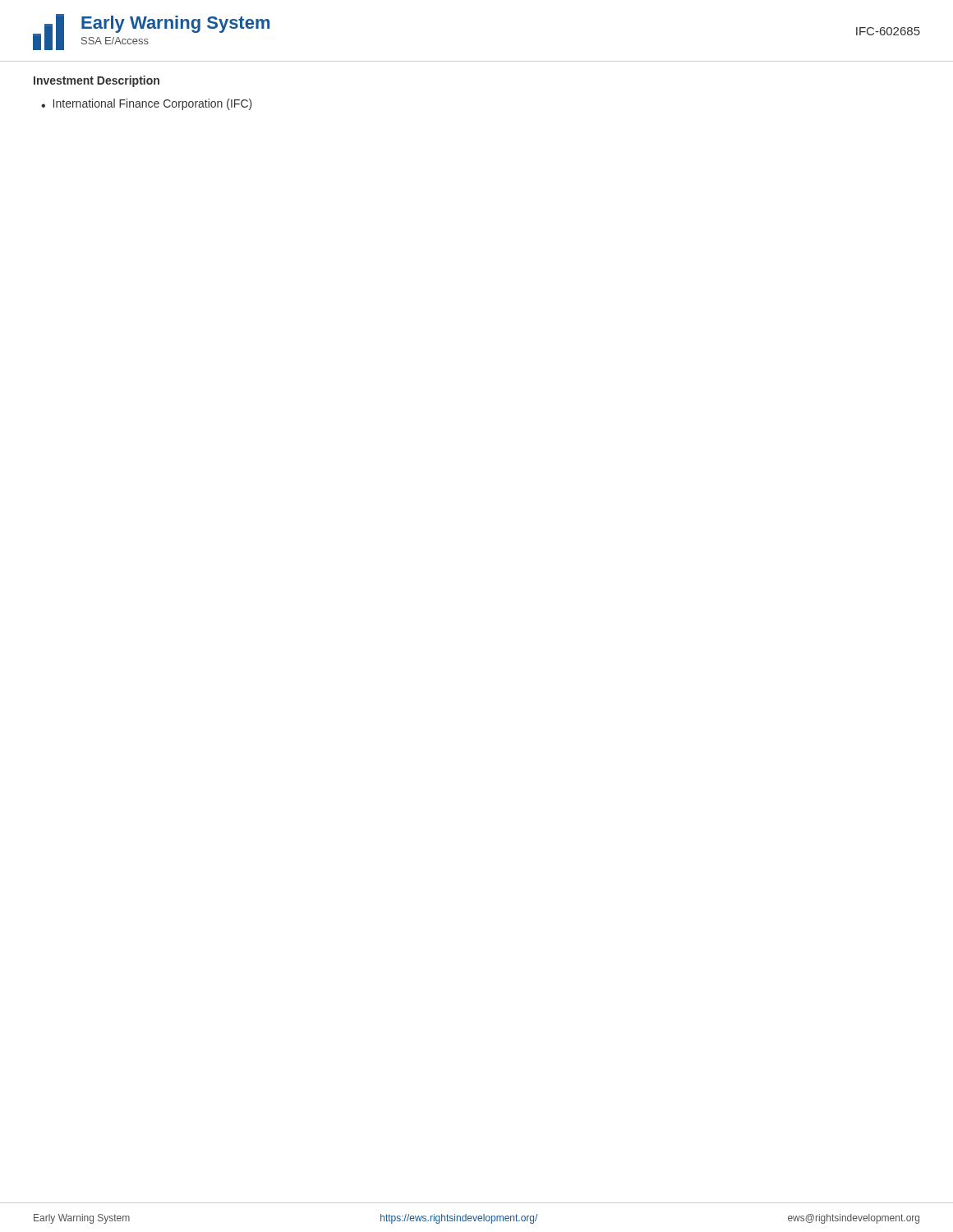Screen dimensions: 1232x953
Task: Point to the passage starting "Investment Description"
Action: (x=96, y=81)
